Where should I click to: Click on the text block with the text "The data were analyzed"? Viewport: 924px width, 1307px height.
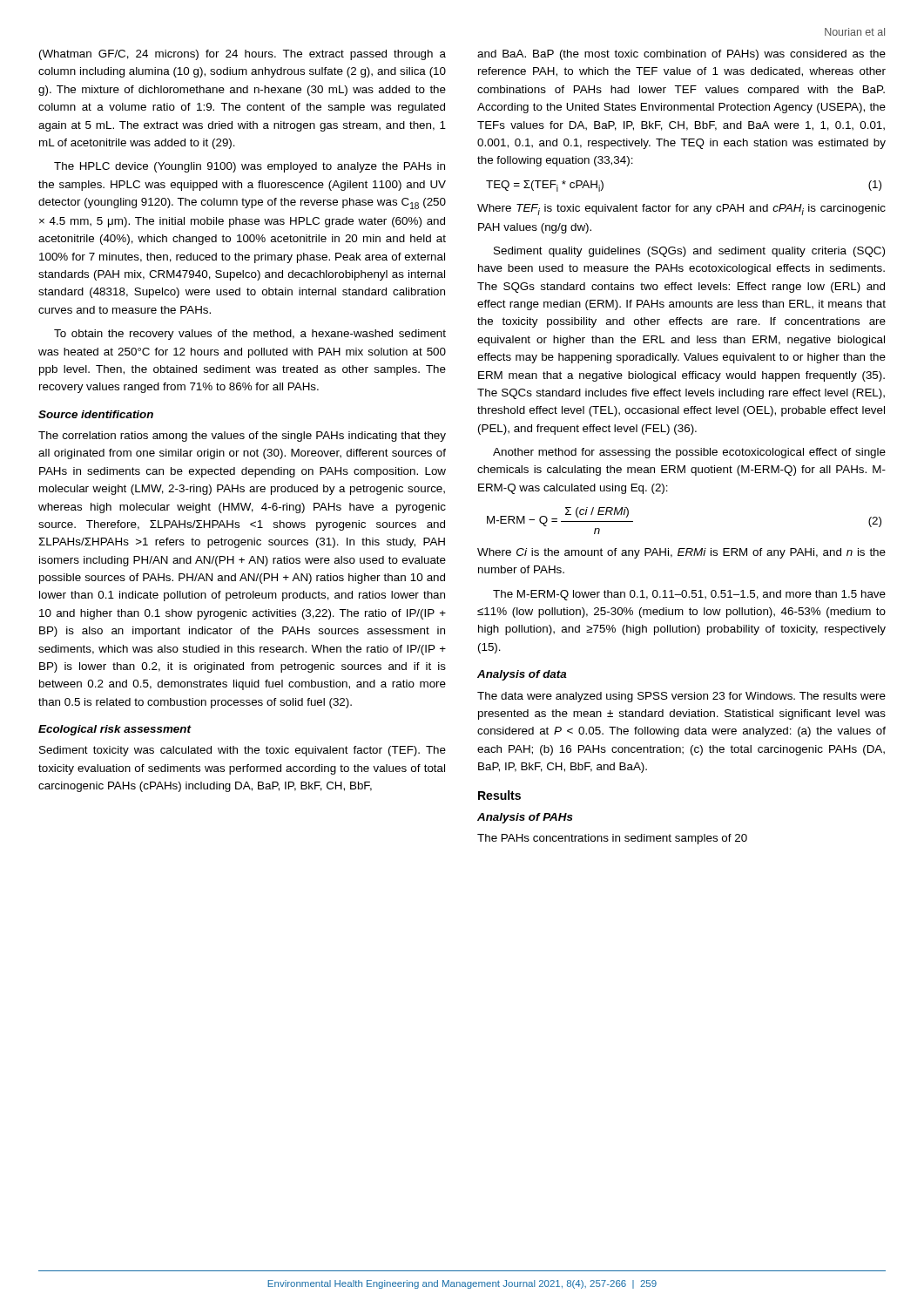coord(681,731)
